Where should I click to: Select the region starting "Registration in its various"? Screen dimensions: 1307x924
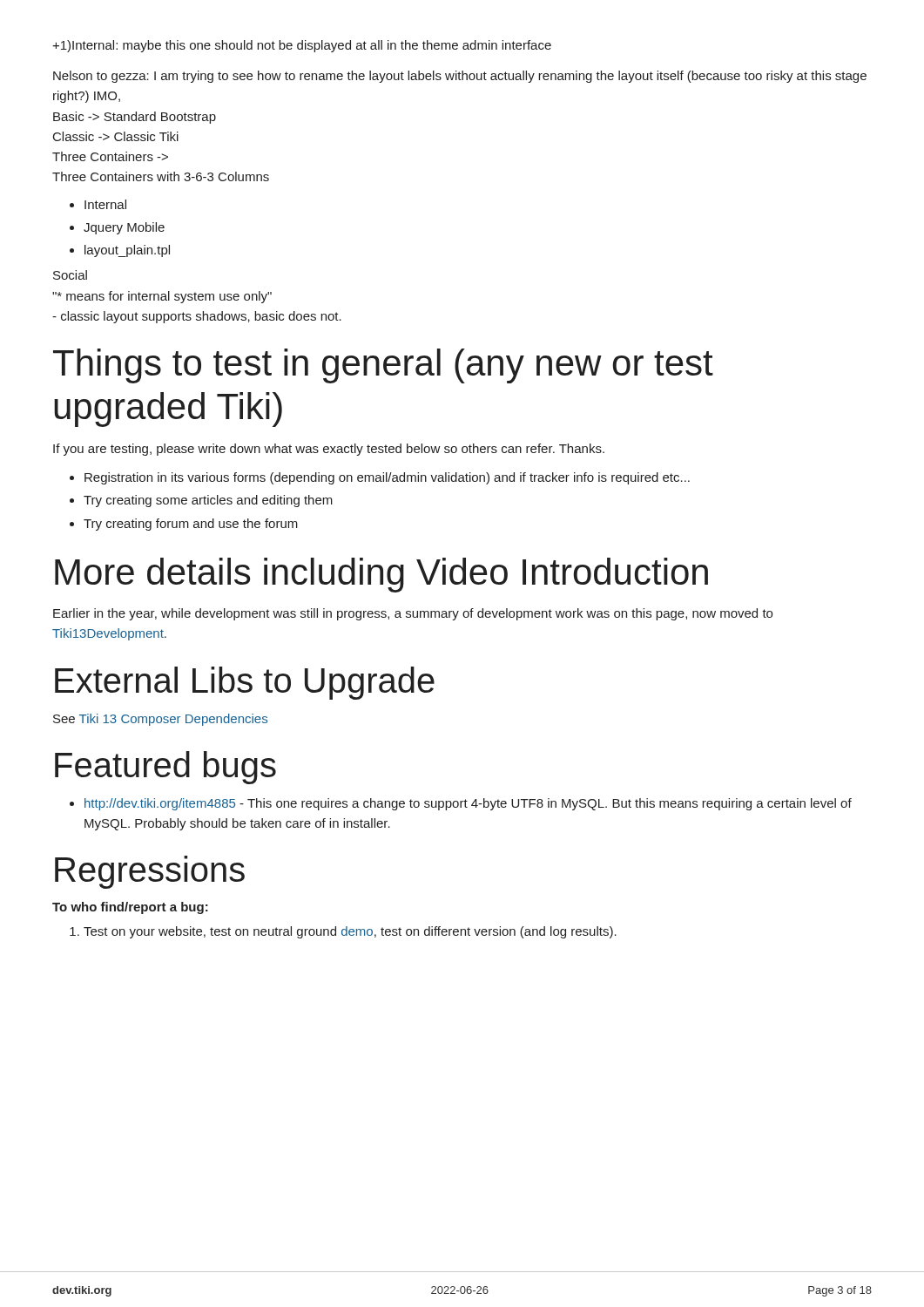[387, 477]
